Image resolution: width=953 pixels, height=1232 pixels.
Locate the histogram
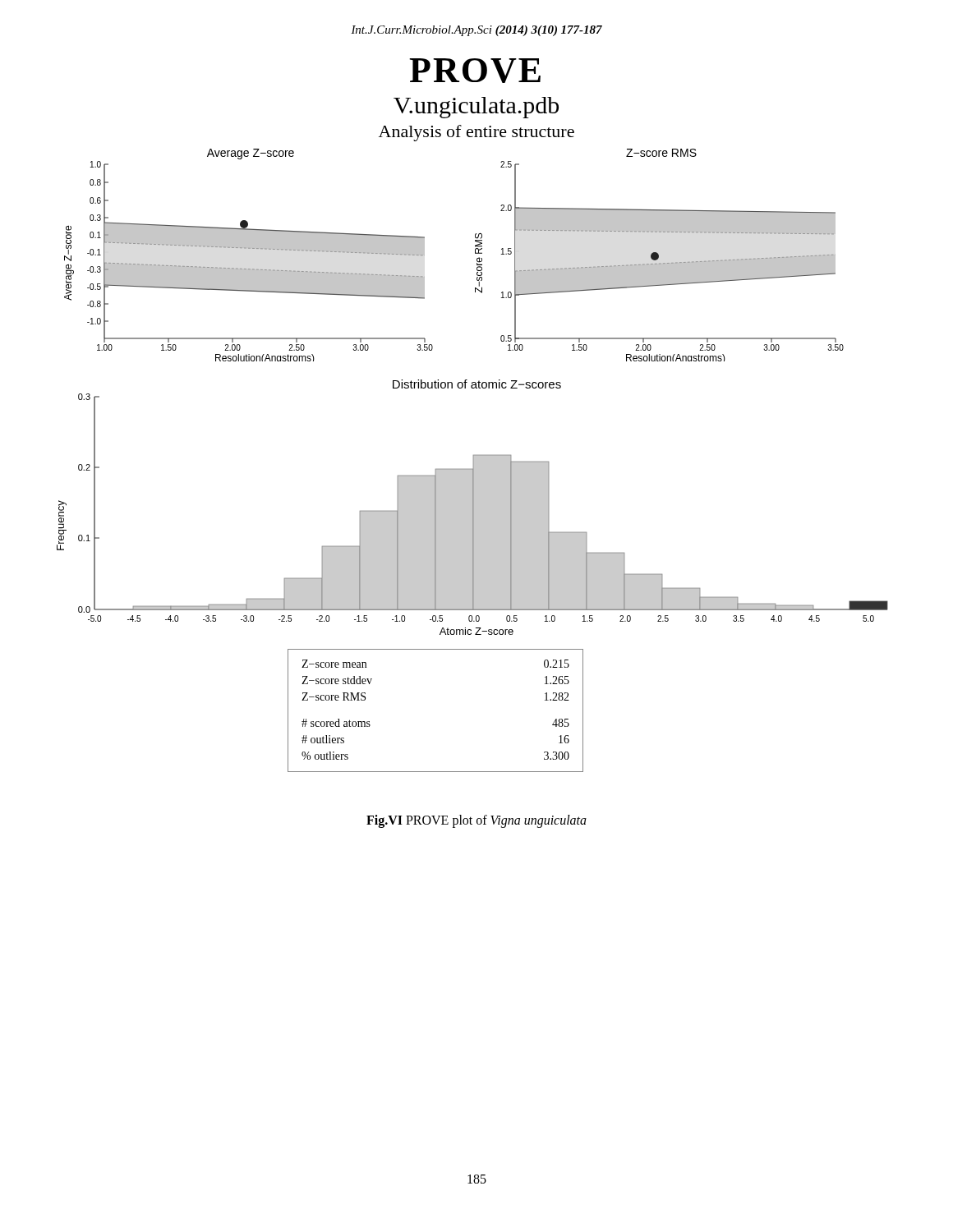click(476, 505)
